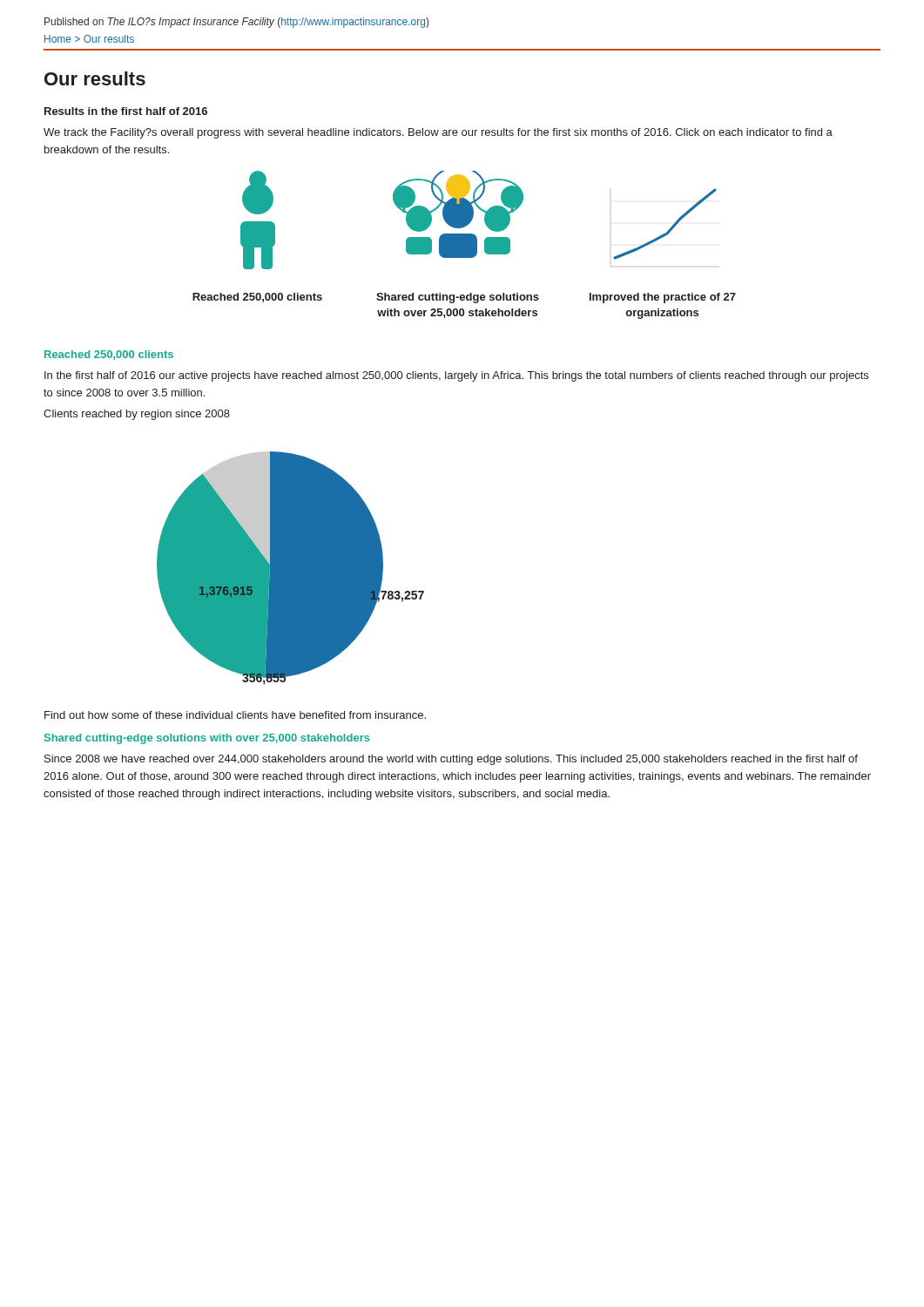Find the block starting "Results in the first half"

(x=126, y=111)
